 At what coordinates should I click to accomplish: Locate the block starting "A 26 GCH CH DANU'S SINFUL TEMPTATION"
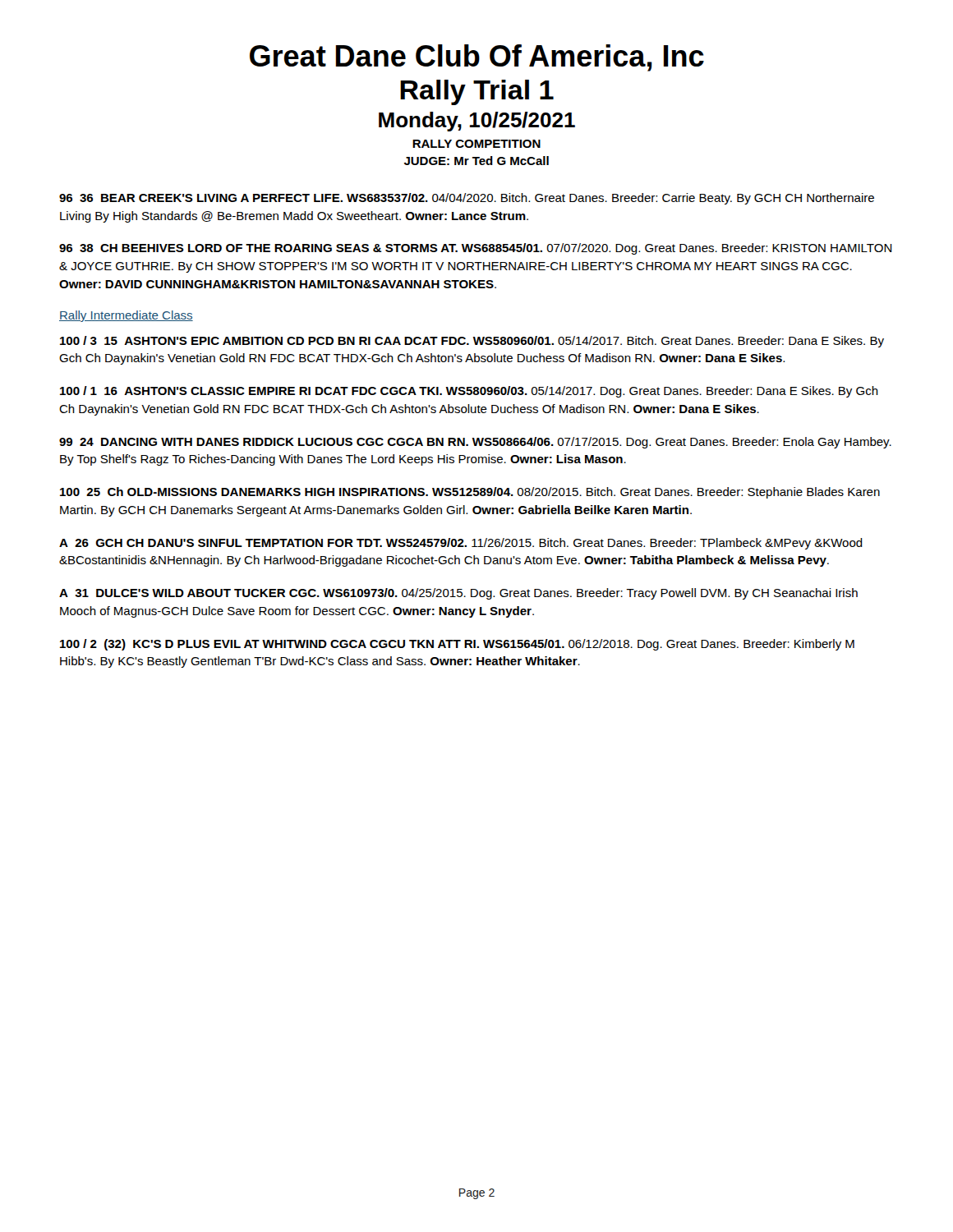(x=476, y=552)
